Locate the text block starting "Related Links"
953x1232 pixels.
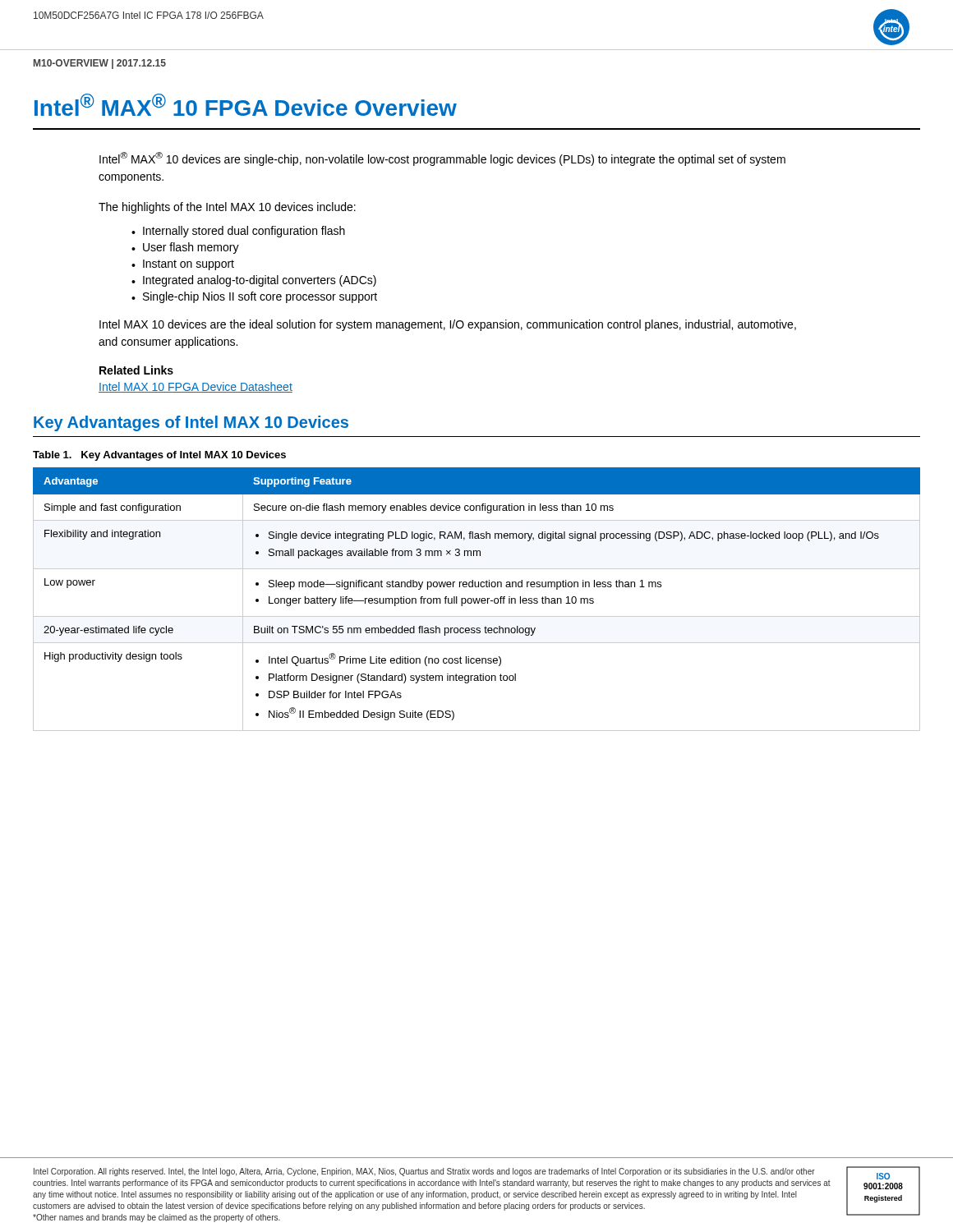(x=136, y=370)
